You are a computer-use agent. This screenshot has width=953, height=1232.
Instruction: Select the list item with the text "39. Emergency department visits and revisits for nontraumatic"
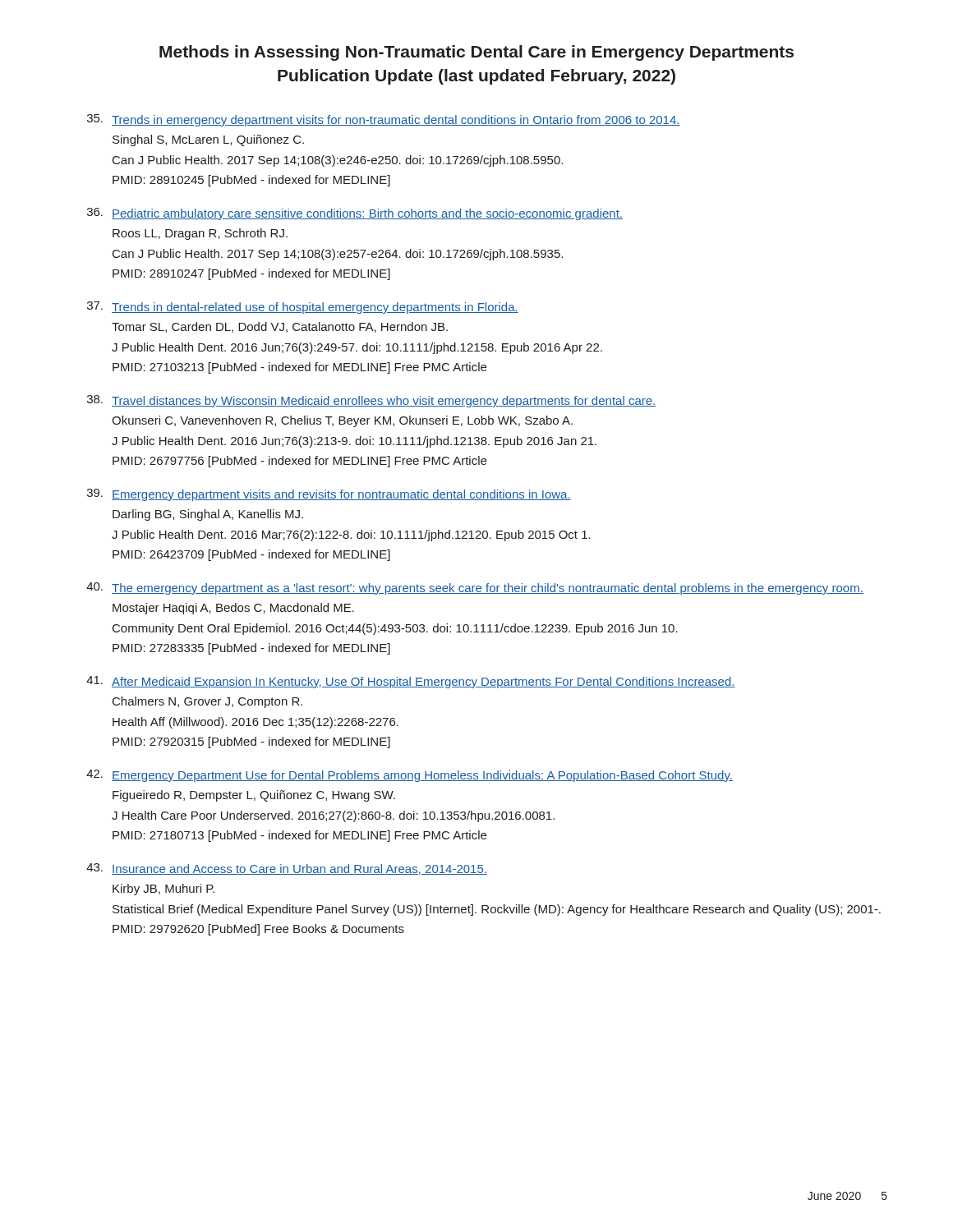[x=476, y=526]
